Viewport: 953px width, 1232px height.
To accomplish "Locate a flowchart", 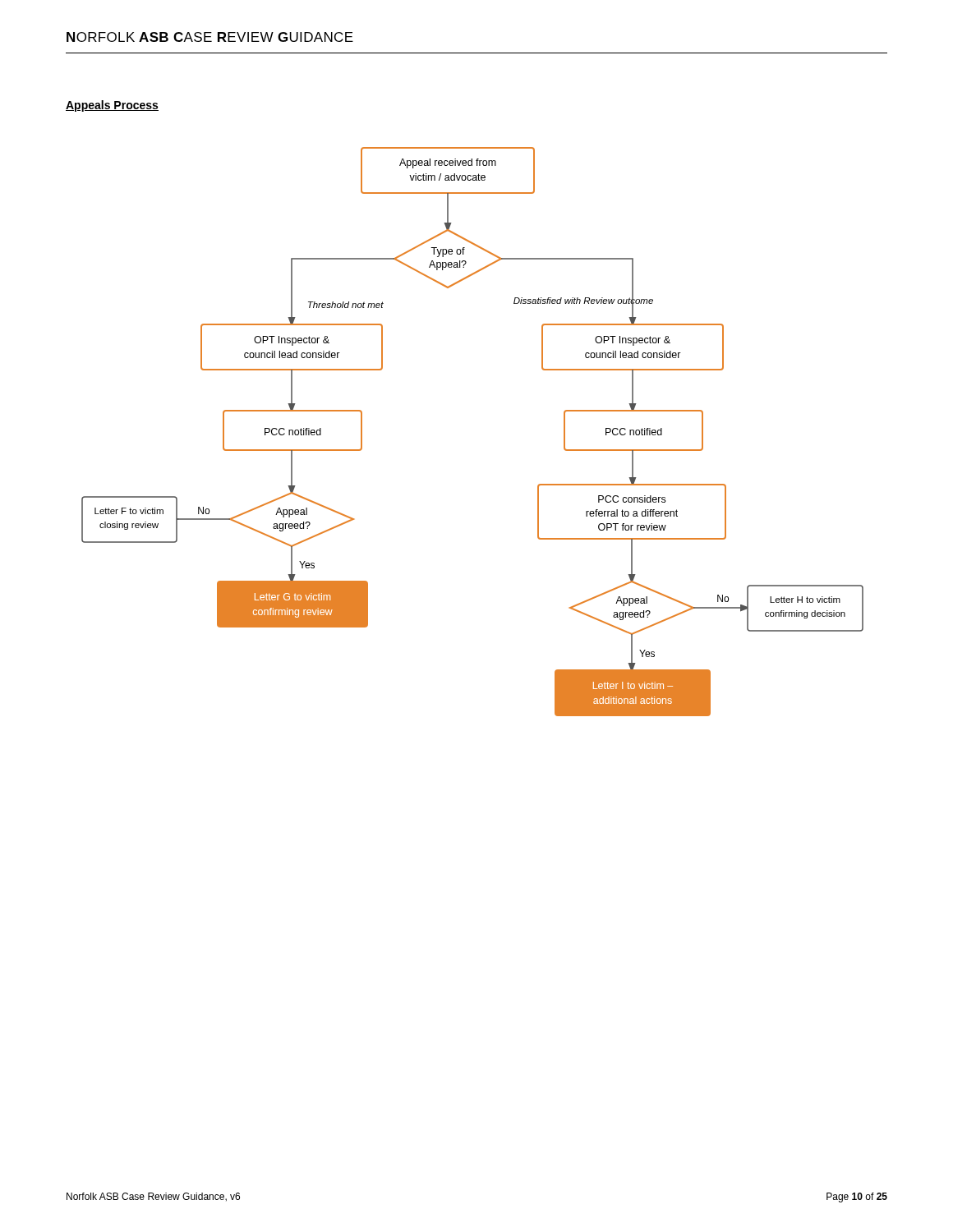I will pyautogui.click(x=476, y=501).
